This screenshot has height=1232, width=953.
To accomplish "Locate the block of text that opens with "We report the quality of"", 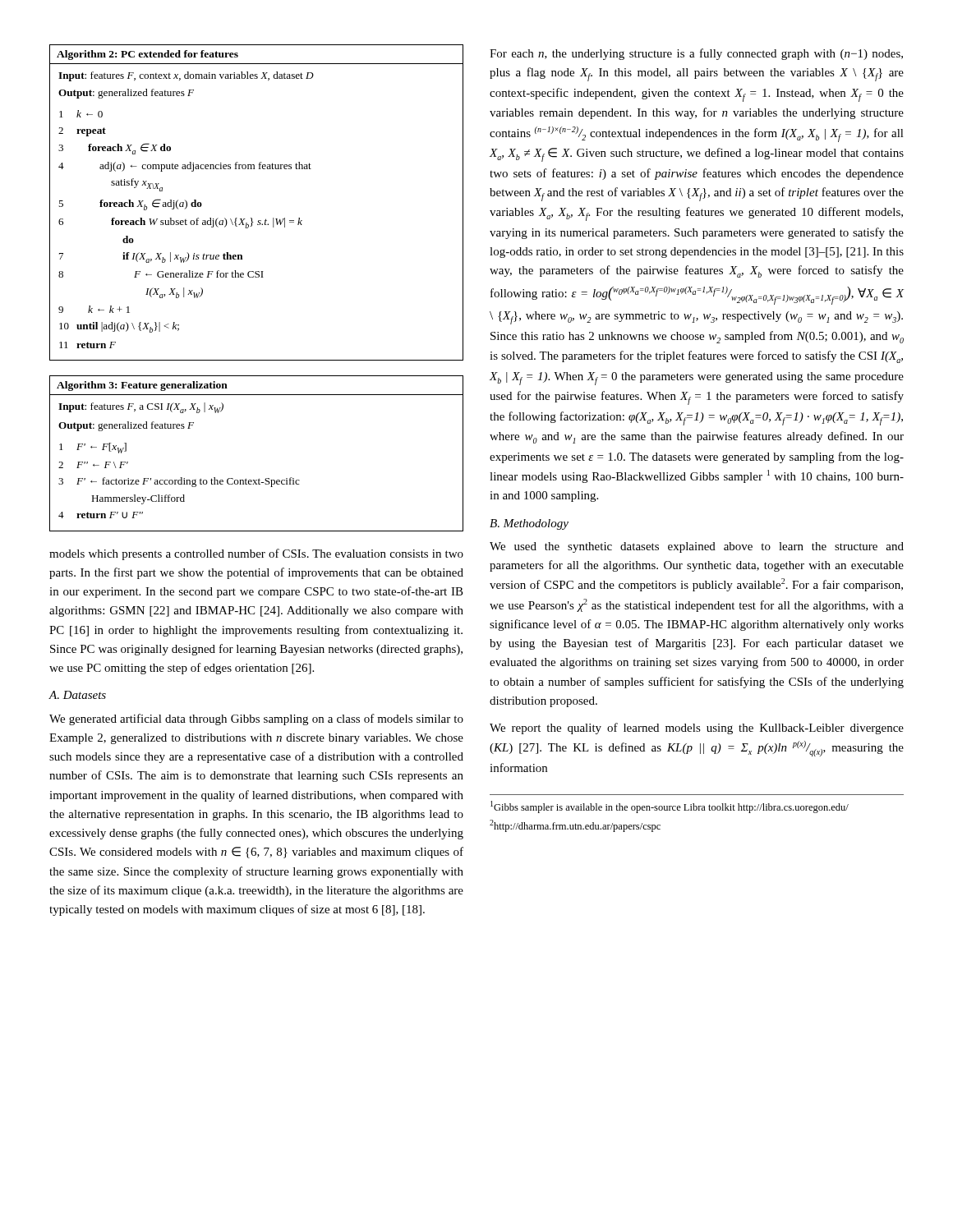I will tap(697, 748).
